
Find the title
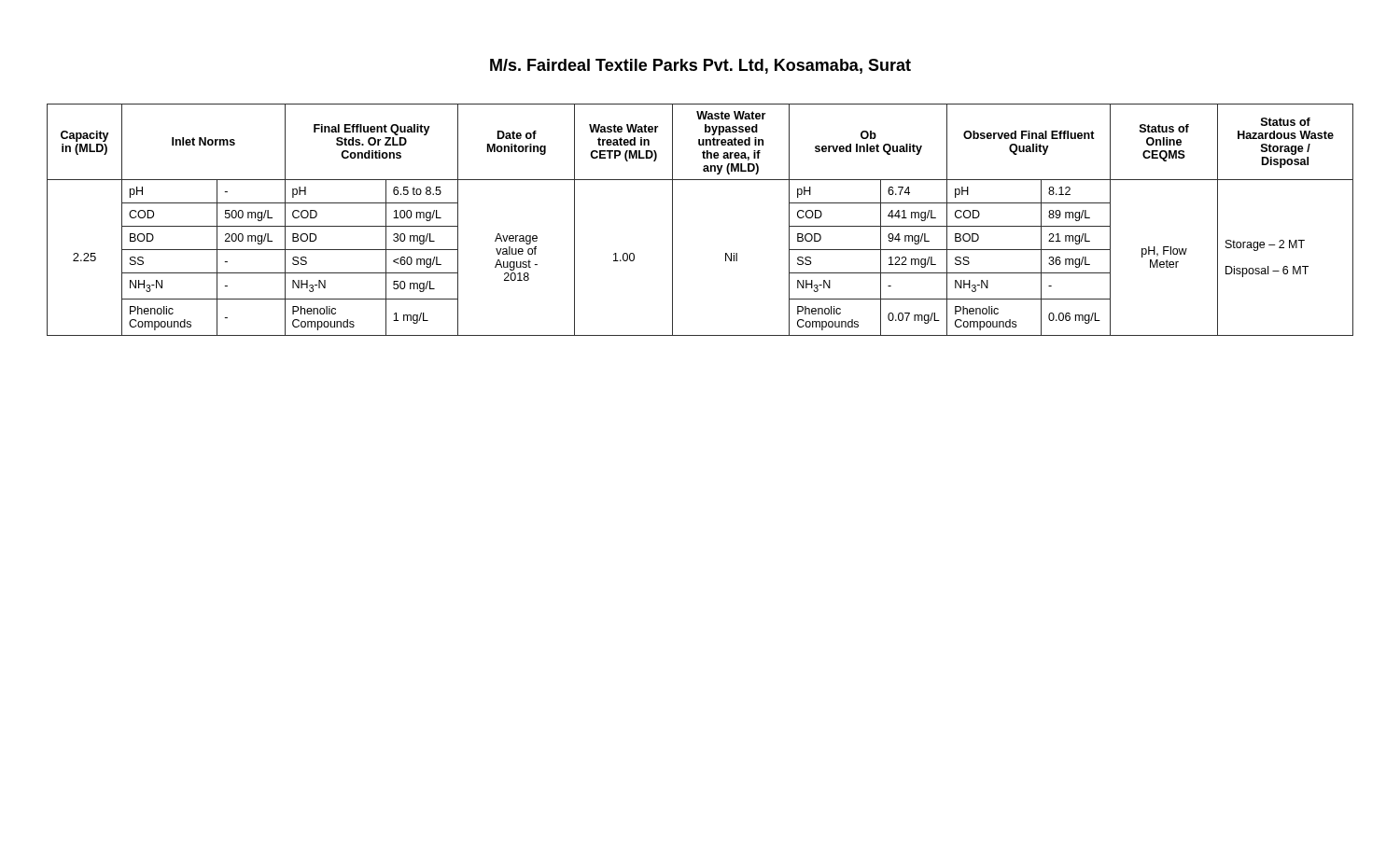[700, 65]
